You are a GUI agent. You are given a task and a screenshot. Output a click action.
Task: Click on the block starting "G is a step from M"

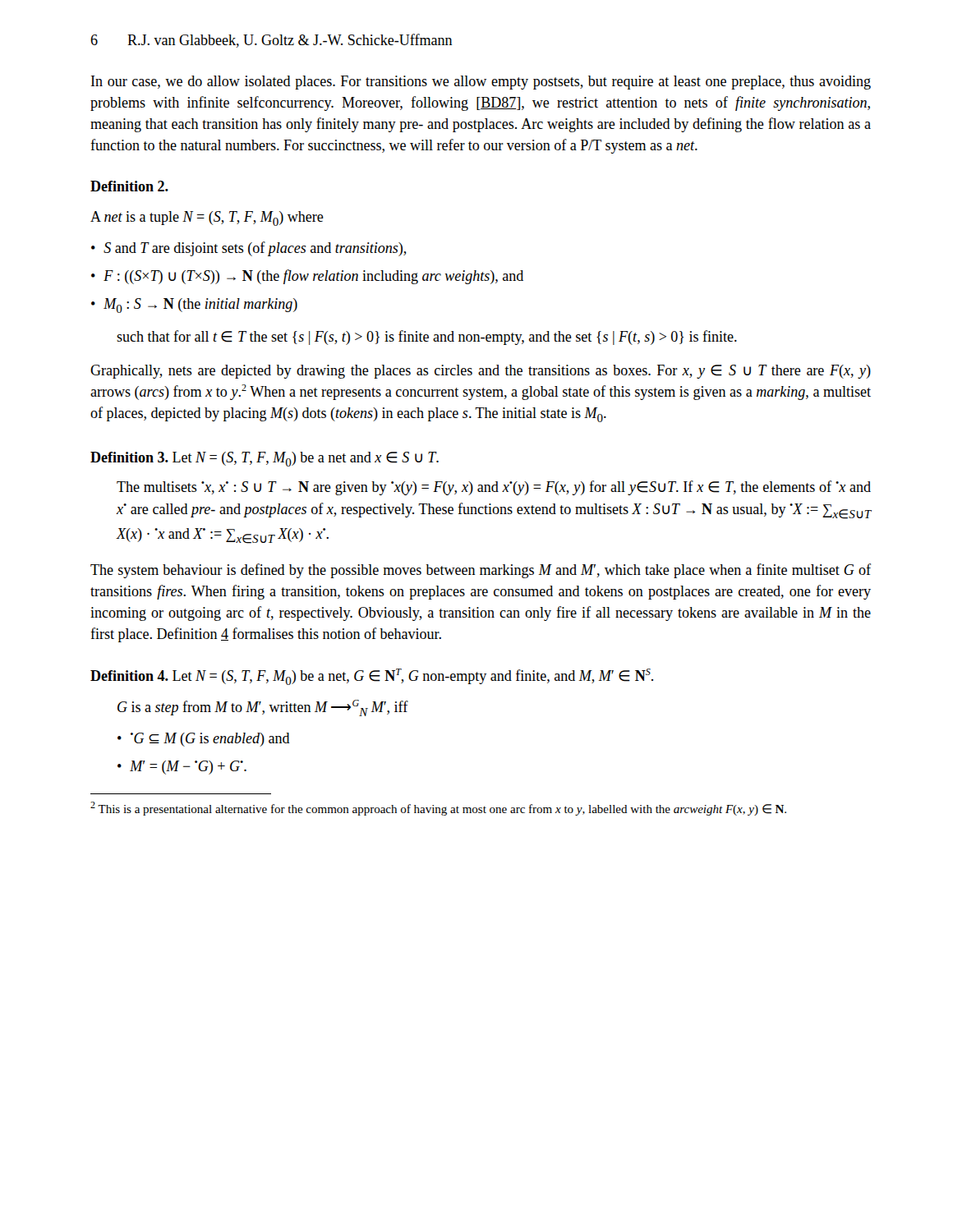pos(263,708)
